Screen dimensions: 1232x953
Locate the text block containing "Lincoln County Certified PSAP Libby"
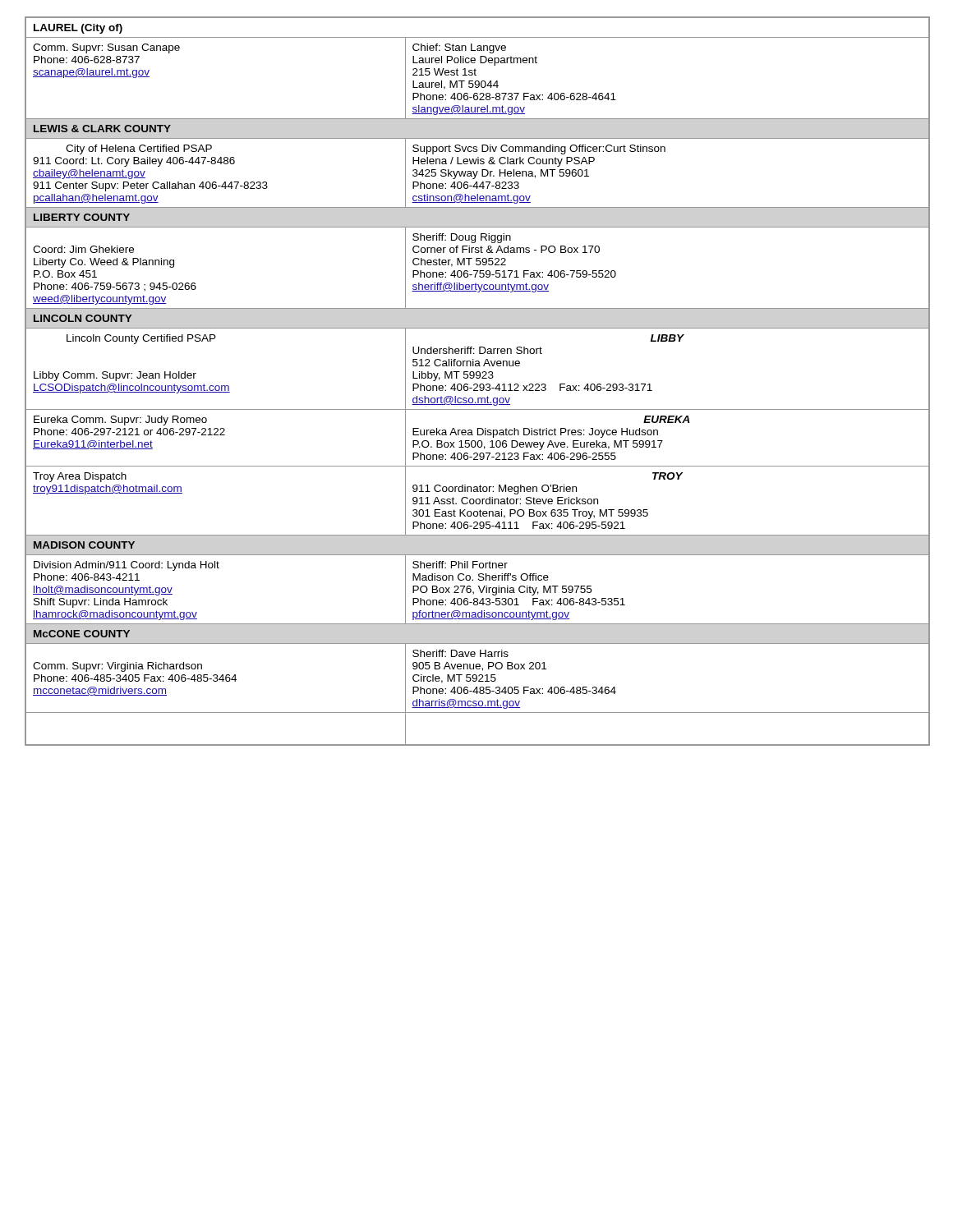(x=141, y=339)
